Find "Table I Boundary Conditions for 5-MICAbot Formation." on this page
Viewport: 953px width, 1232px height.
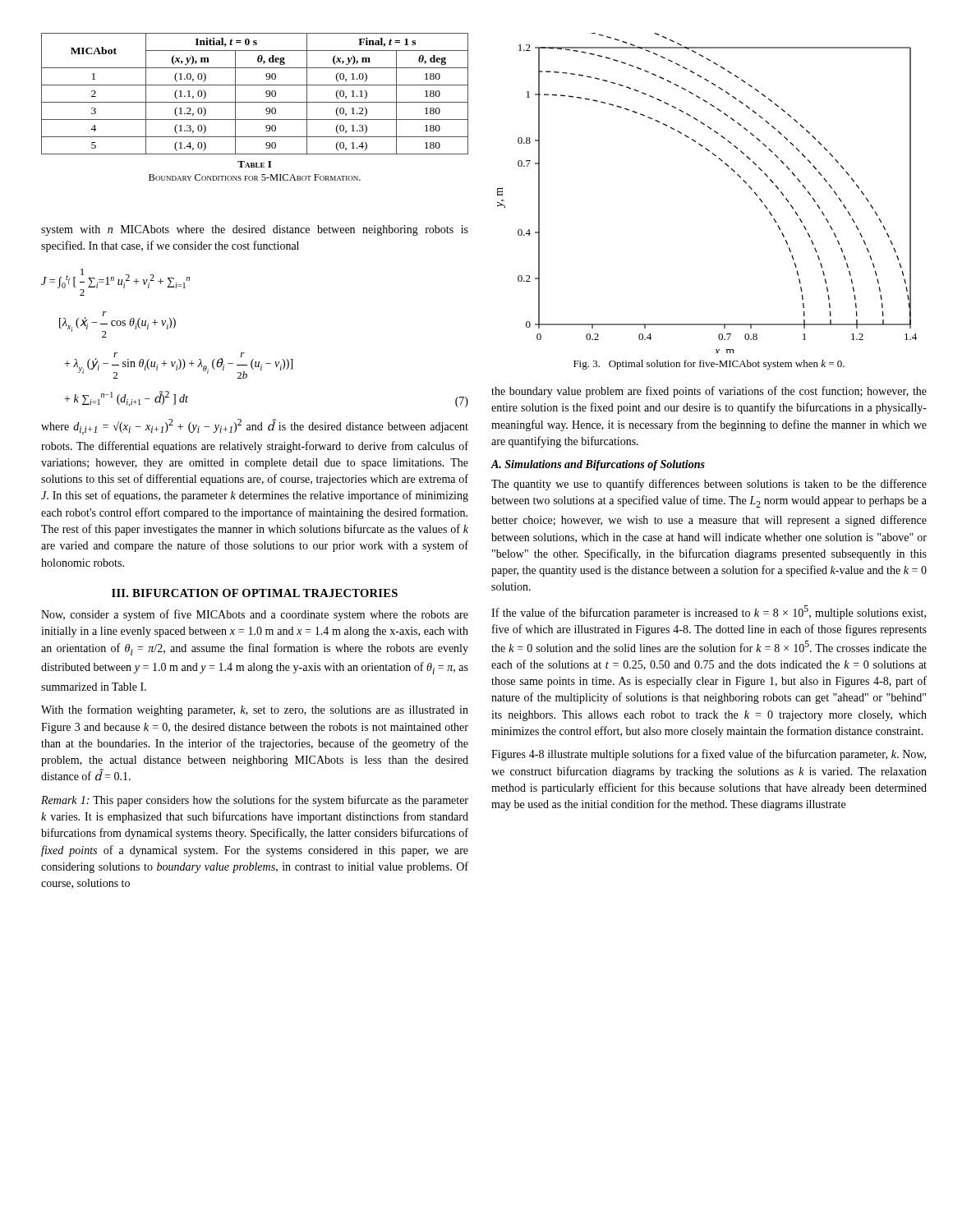tap(255, 170)
